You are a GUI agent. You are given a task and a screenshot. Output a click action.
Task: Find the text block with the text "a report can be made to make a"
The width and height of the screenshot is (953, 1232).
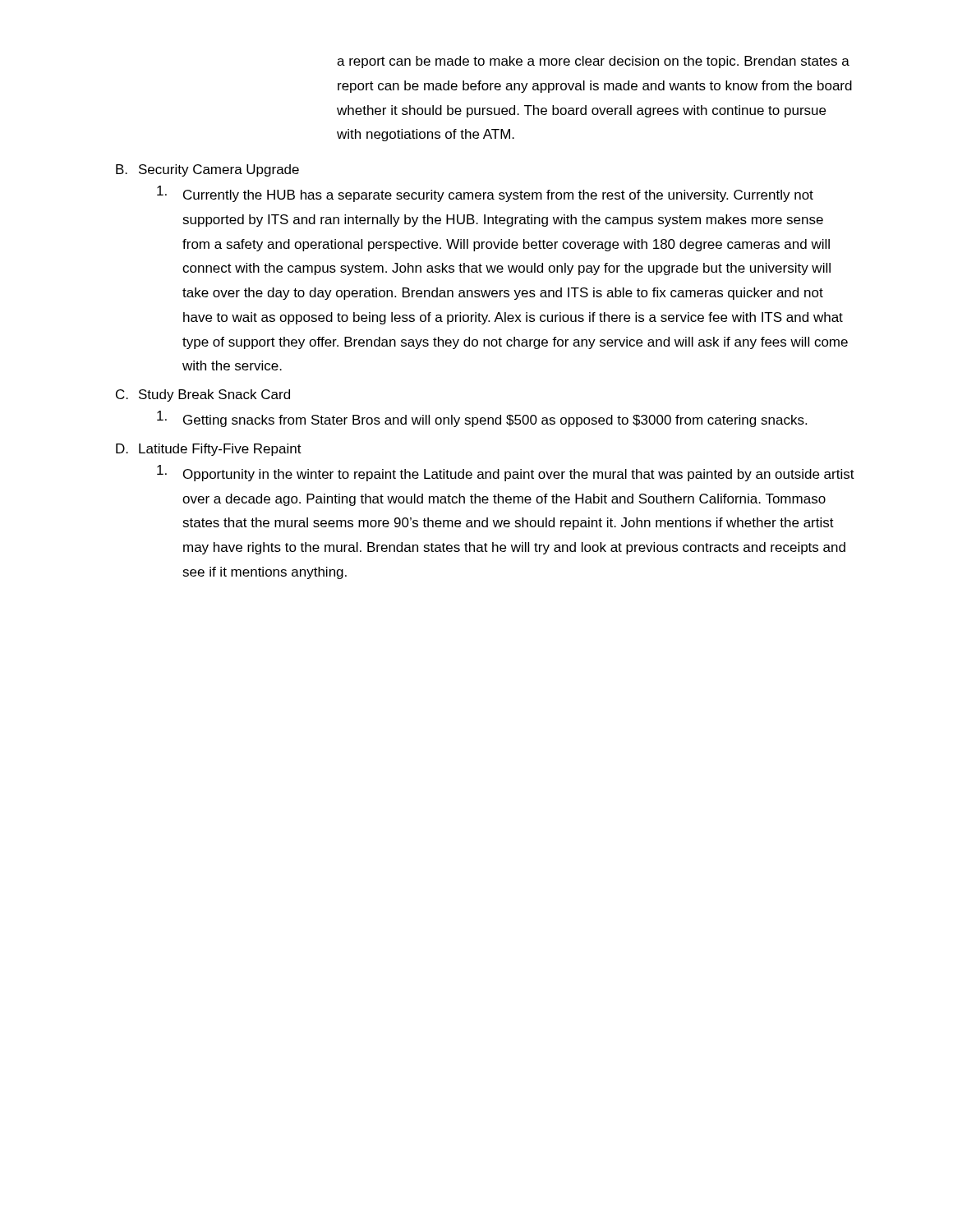pos(595,98)
